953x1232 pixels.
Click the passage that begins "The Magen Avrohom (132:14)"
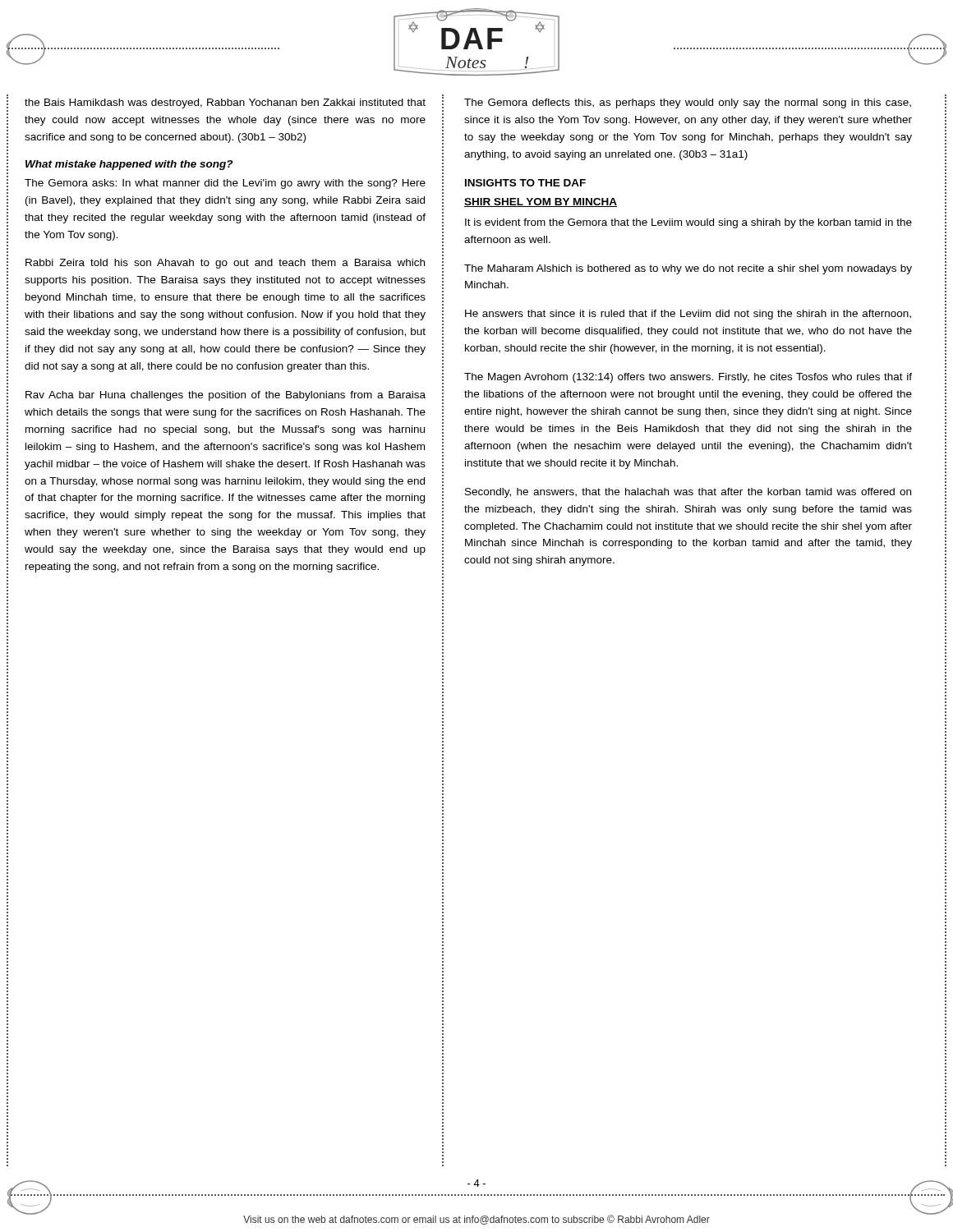pyautogui.click(x=688, y=420)
